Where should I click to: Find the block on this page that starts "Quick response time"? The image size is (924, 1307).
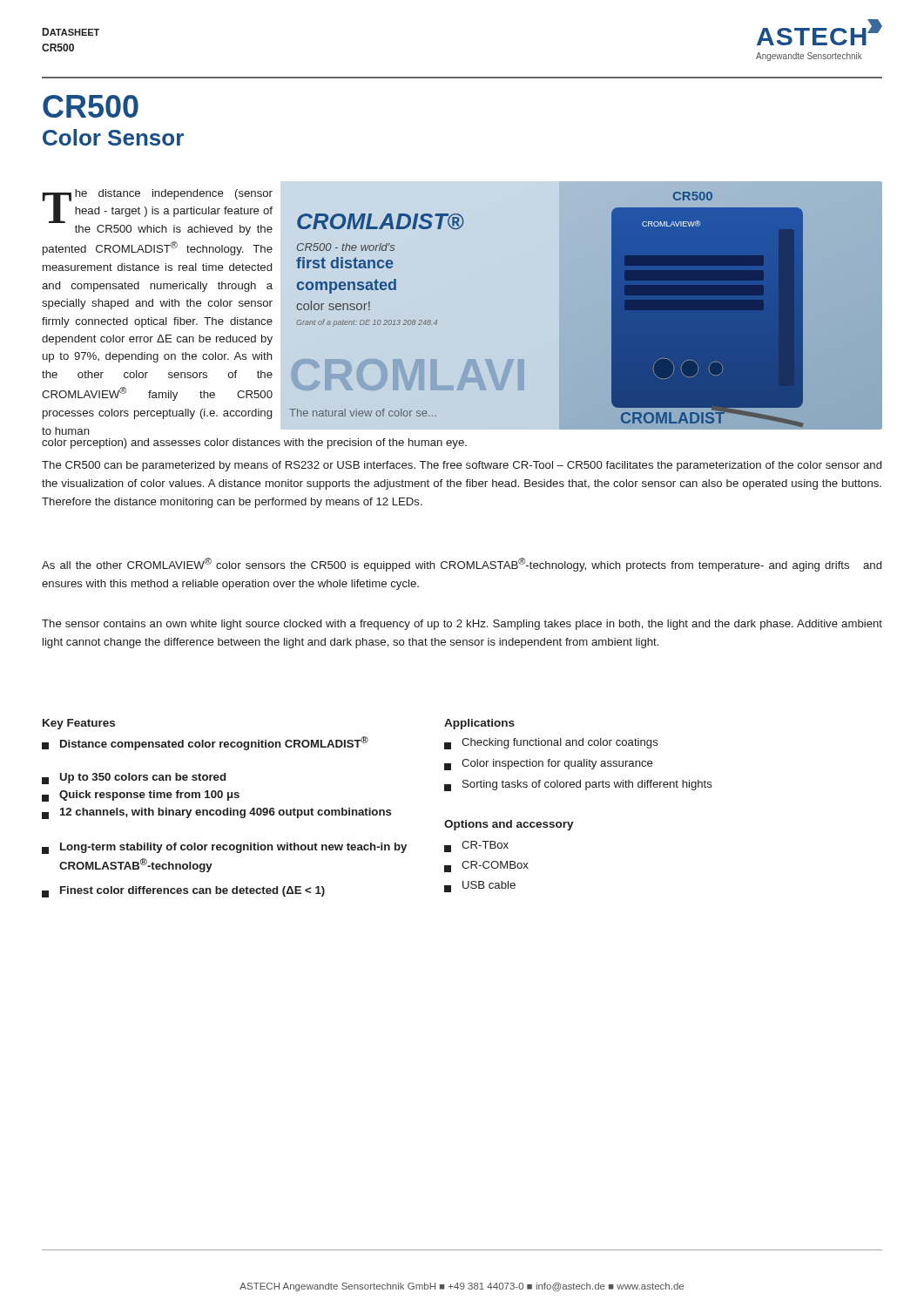141,796
